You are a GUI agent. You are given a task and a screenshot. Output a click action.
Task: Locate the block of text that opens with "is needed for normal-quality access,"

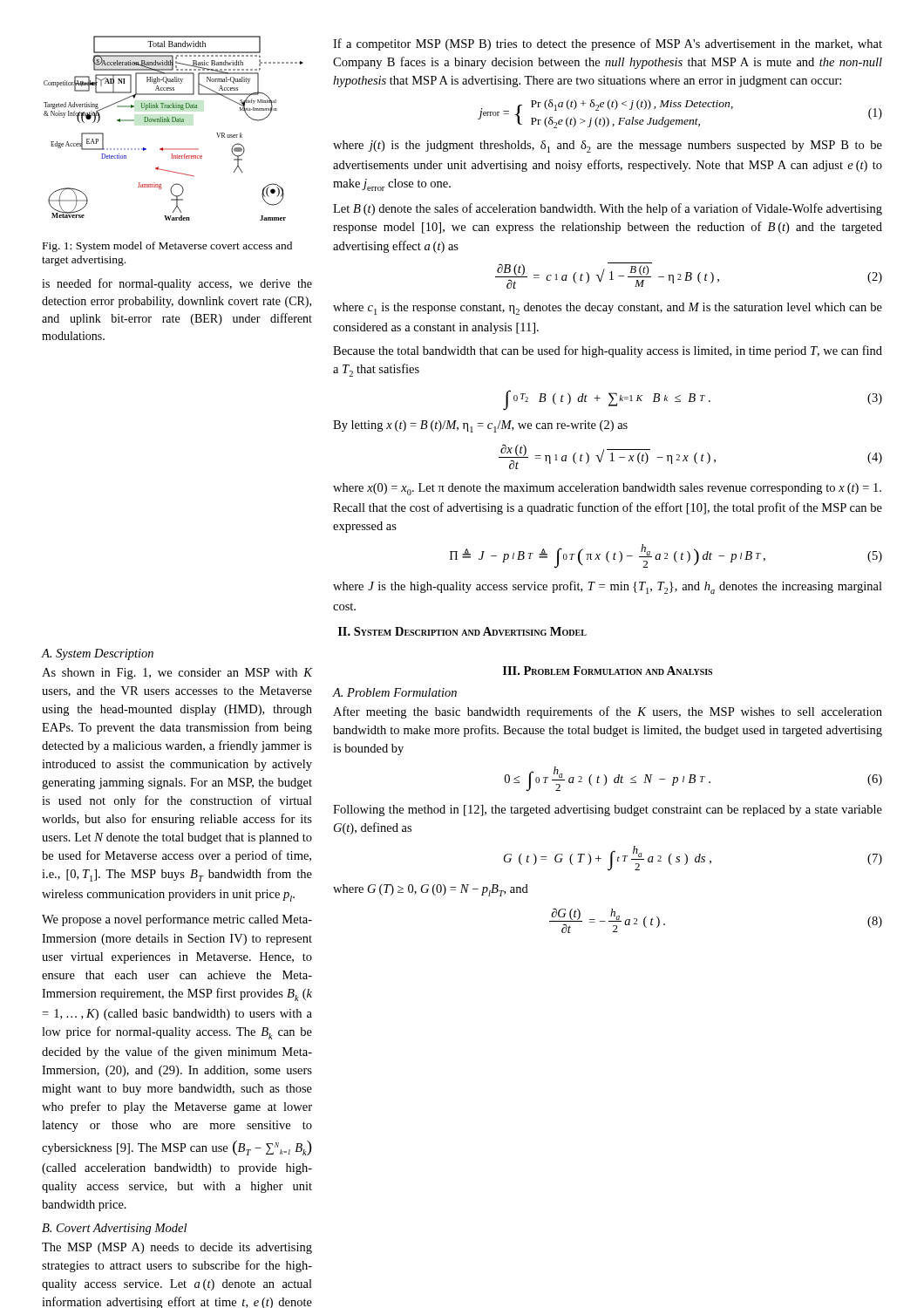point(177,310)
